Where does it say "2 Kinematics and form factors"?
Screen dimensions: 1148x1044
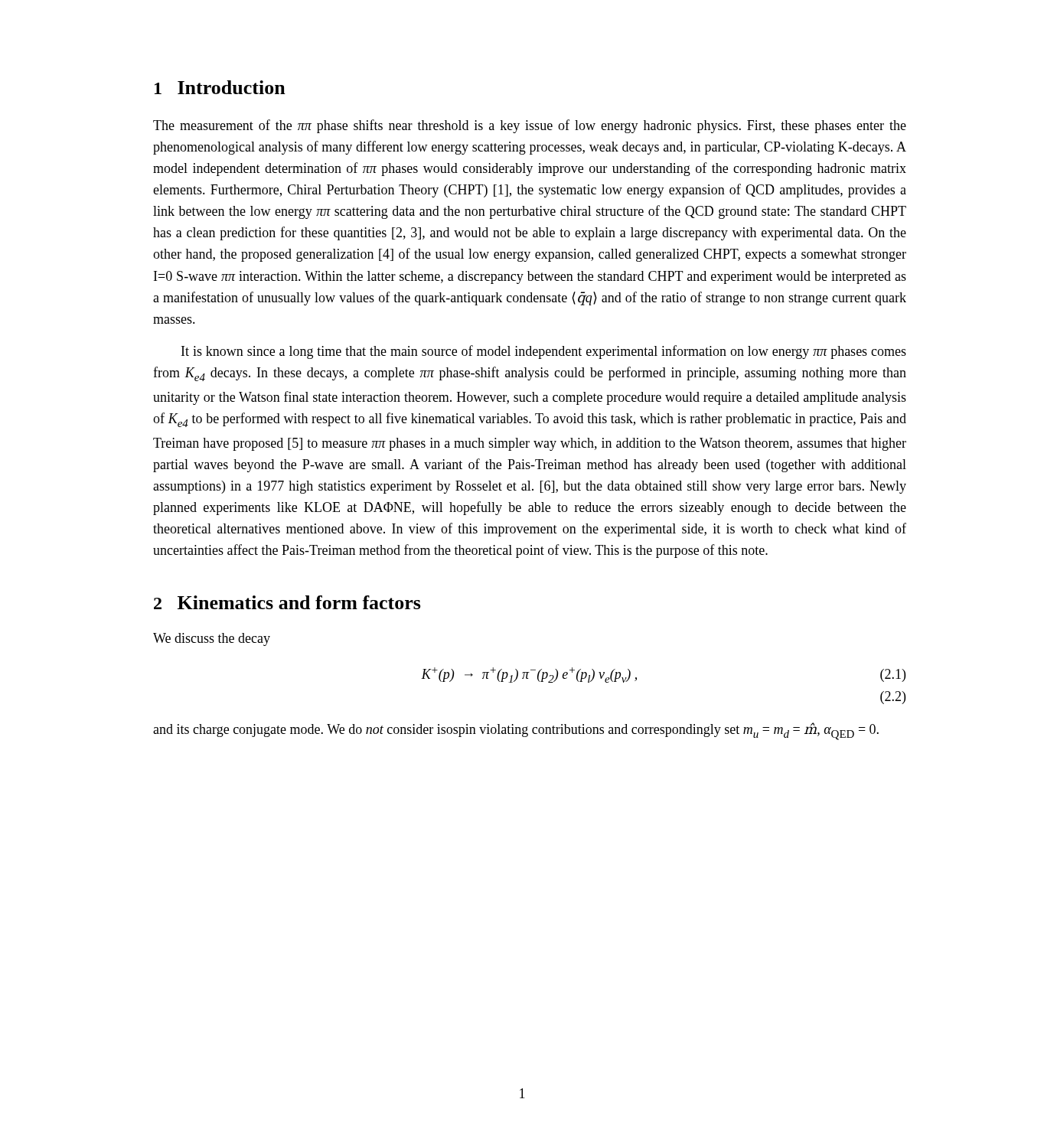tap(287, 603)
